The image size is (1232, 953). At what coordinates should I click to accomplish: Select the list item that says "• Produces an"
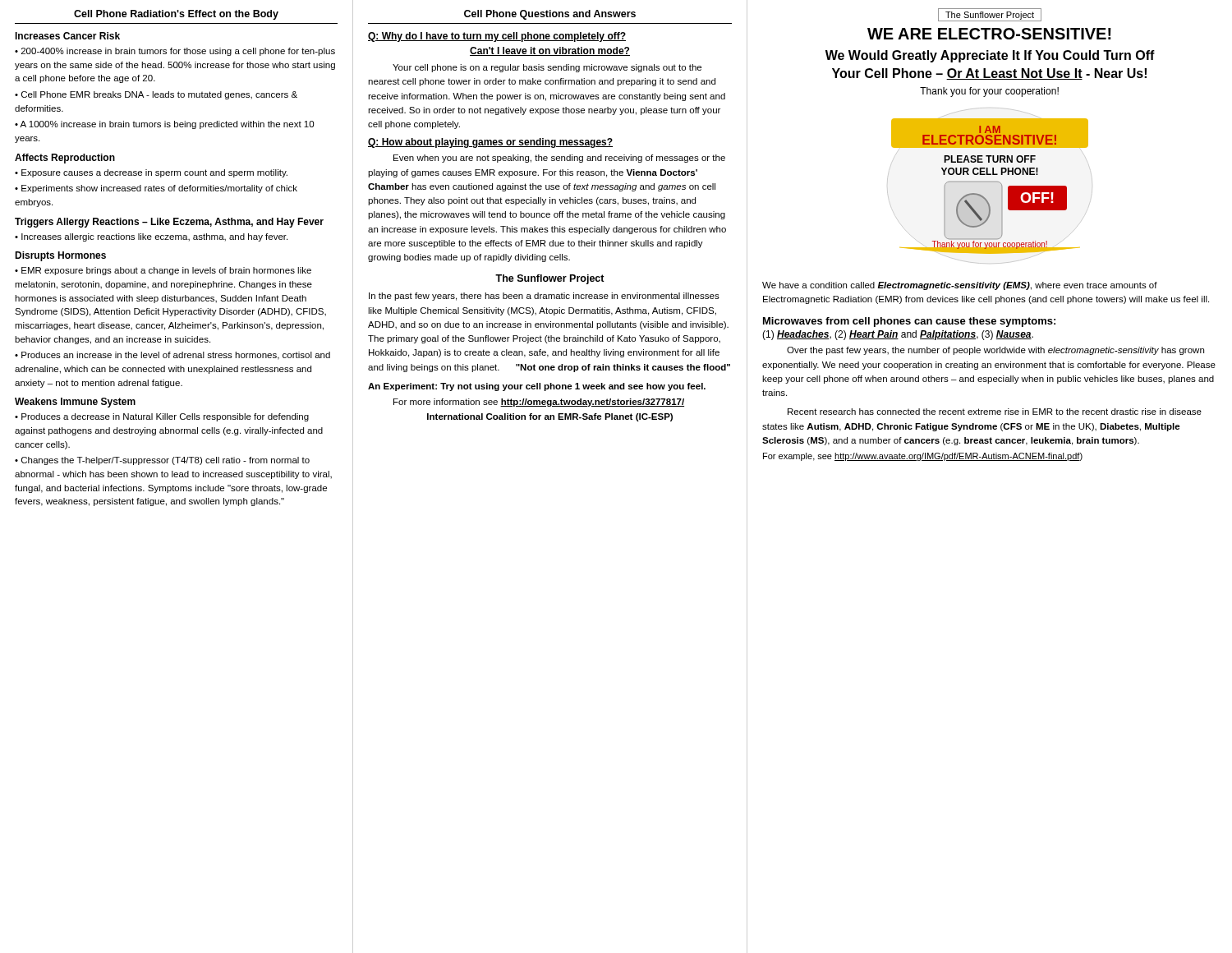pos(173,369)
